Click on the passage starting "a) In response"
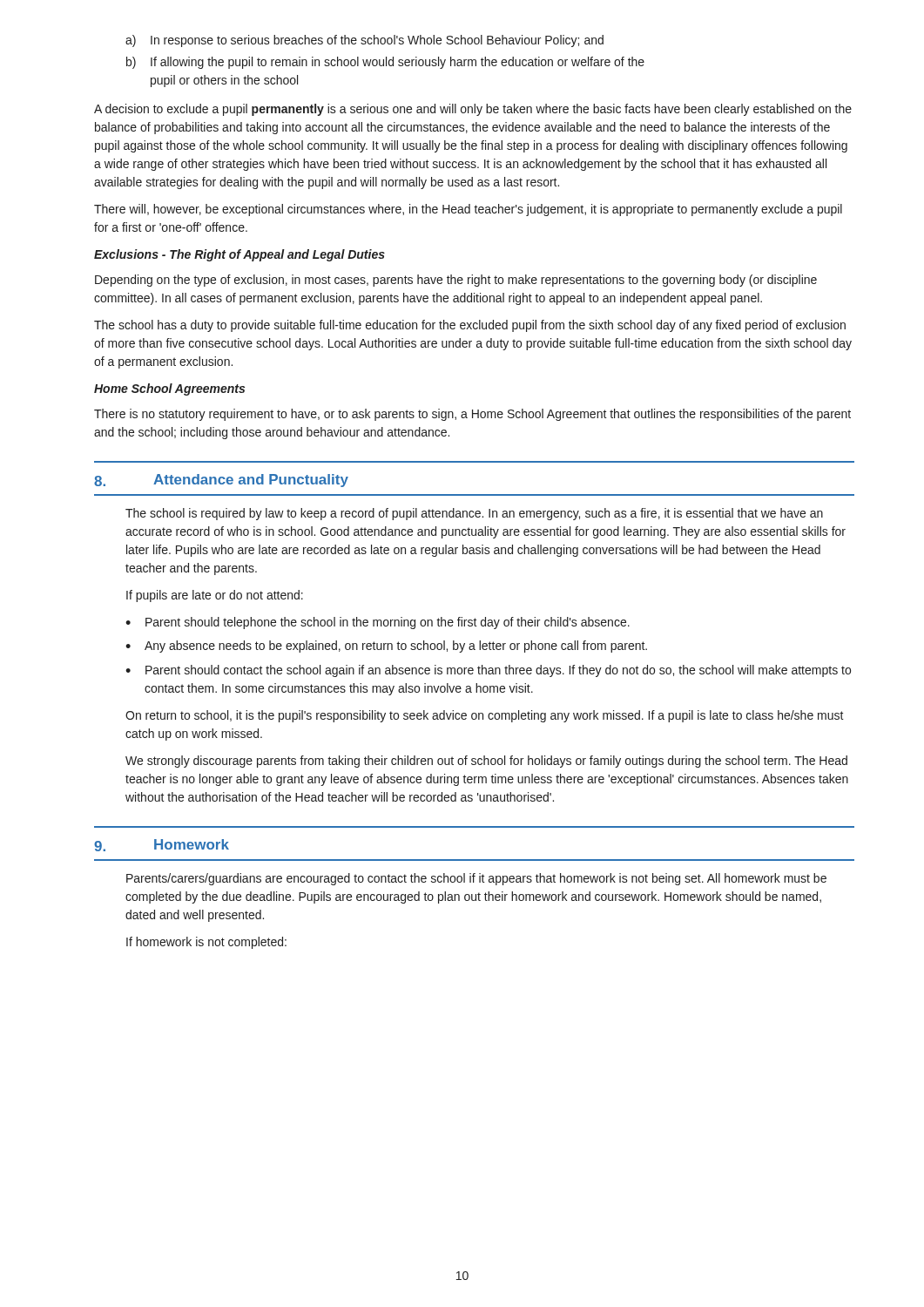The height and width of the screenshot is (1307, 924). point(490,41)
